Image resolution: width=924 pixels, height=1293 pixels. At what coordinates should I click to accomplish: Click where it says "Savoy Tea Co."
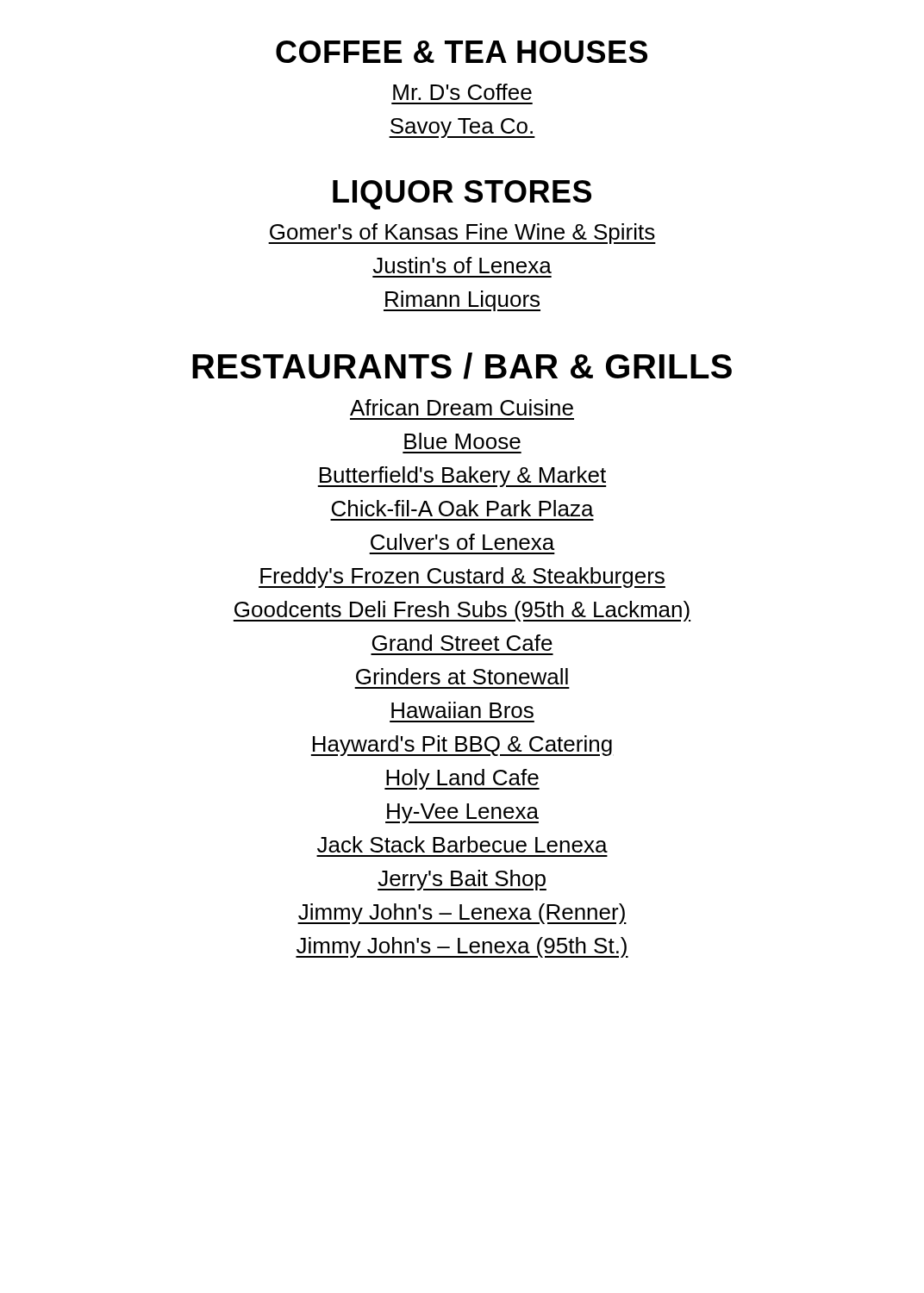click(462, 126)
